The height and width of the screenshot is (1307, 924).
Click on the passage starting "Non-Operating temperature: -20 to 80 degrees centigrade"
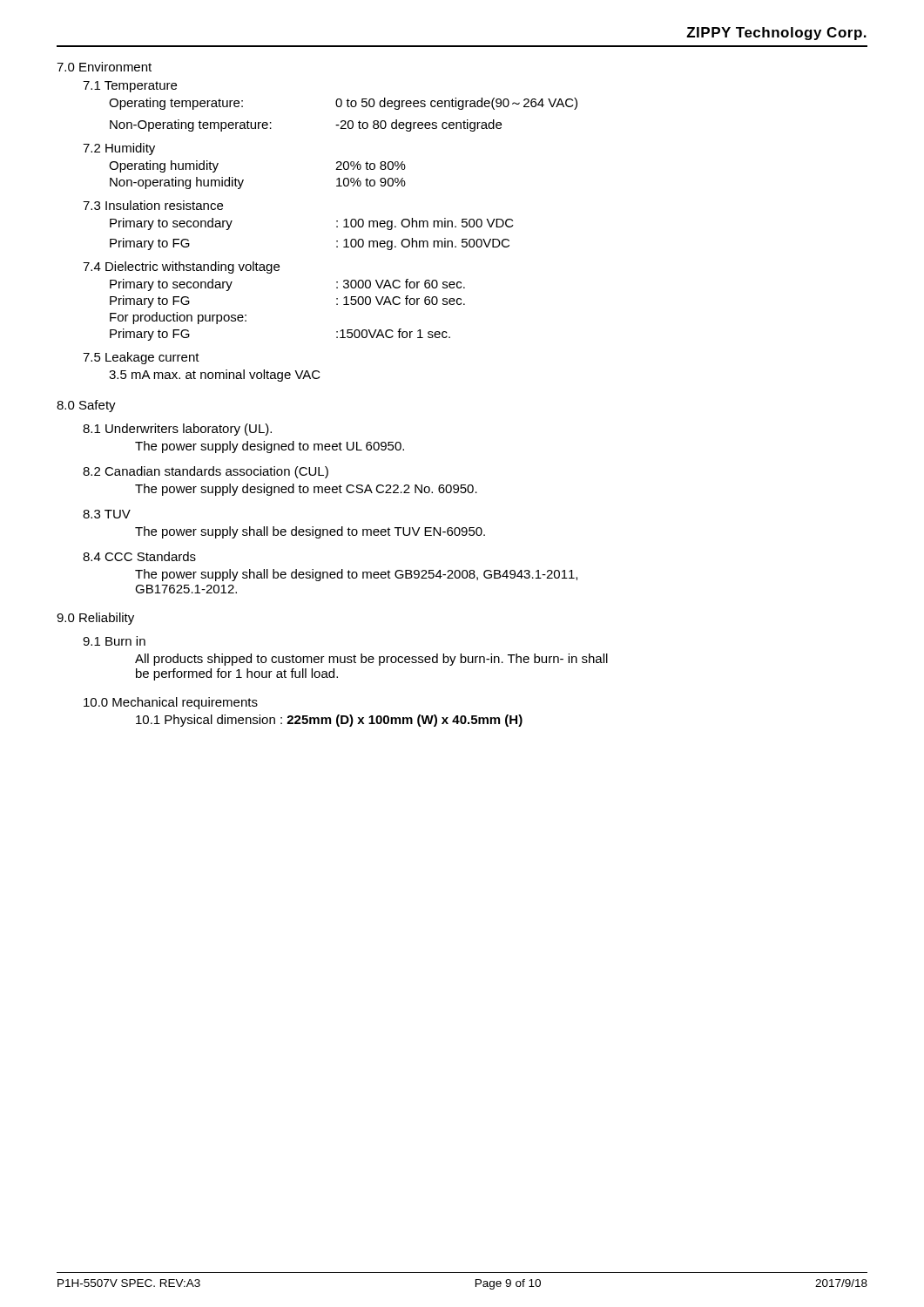(x=488, y=124)
